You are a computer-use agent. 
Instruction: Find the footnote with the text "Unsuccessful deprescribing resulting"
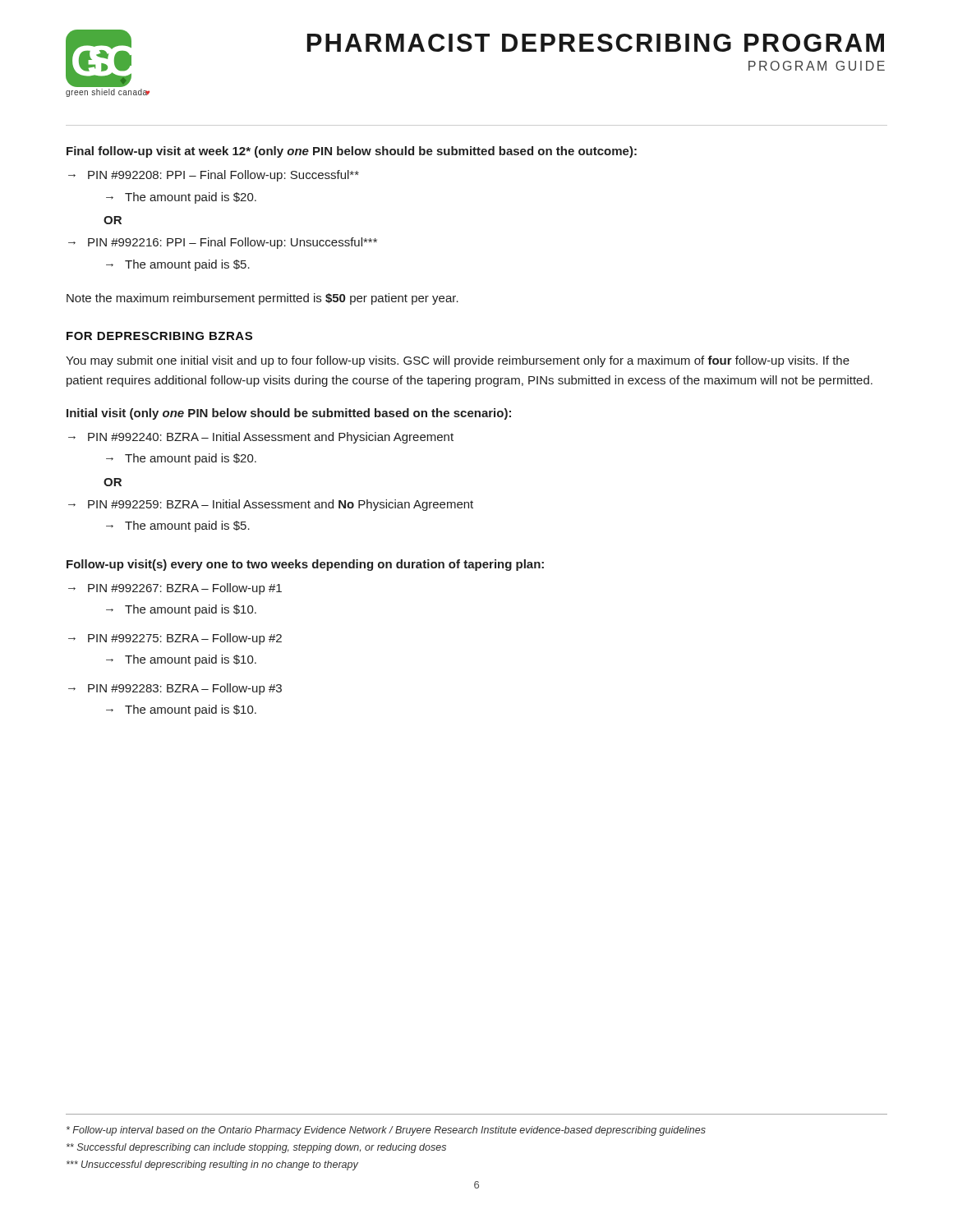[212, 1165]
